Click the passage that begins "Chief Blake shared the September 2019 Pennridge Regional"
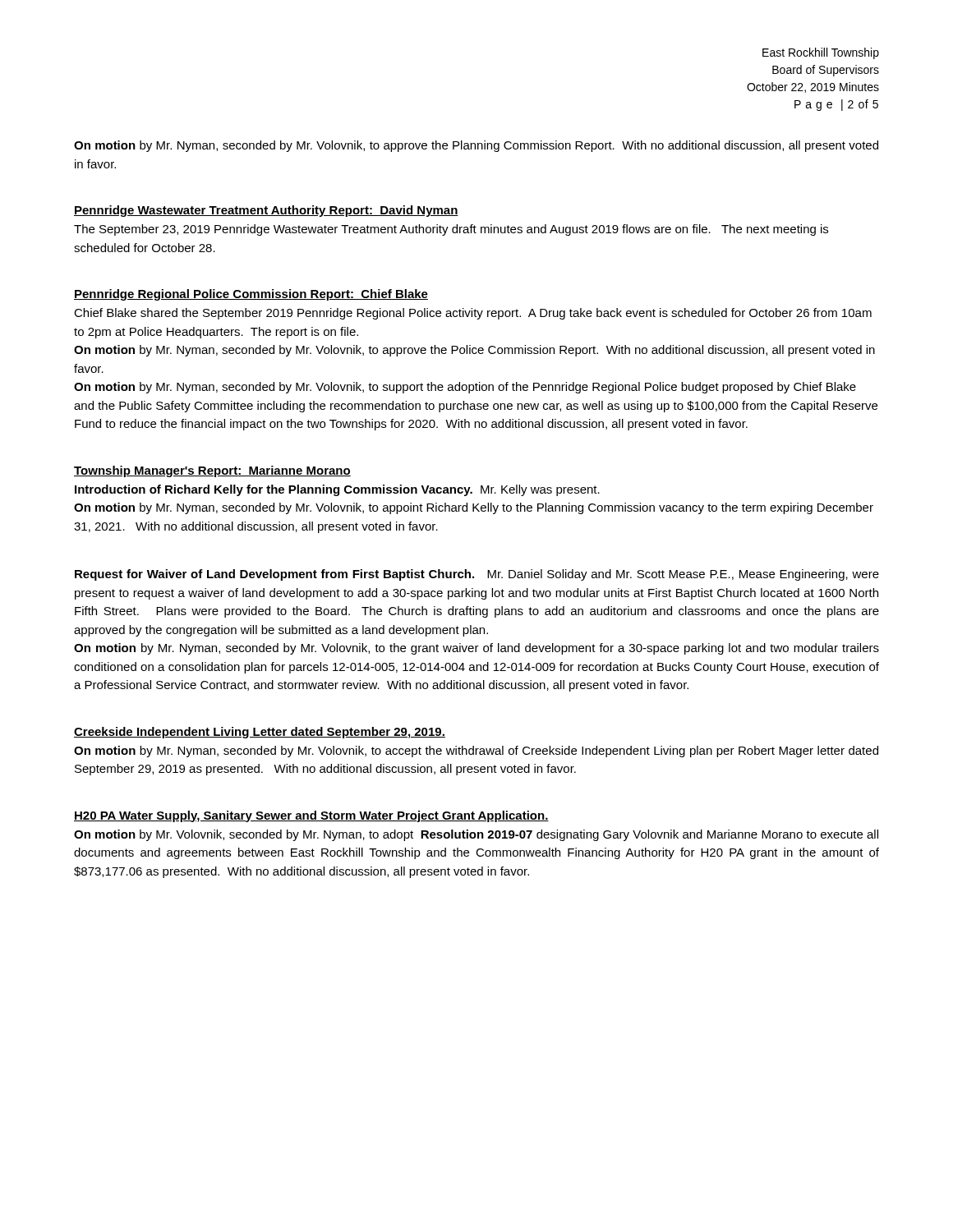 473,314
